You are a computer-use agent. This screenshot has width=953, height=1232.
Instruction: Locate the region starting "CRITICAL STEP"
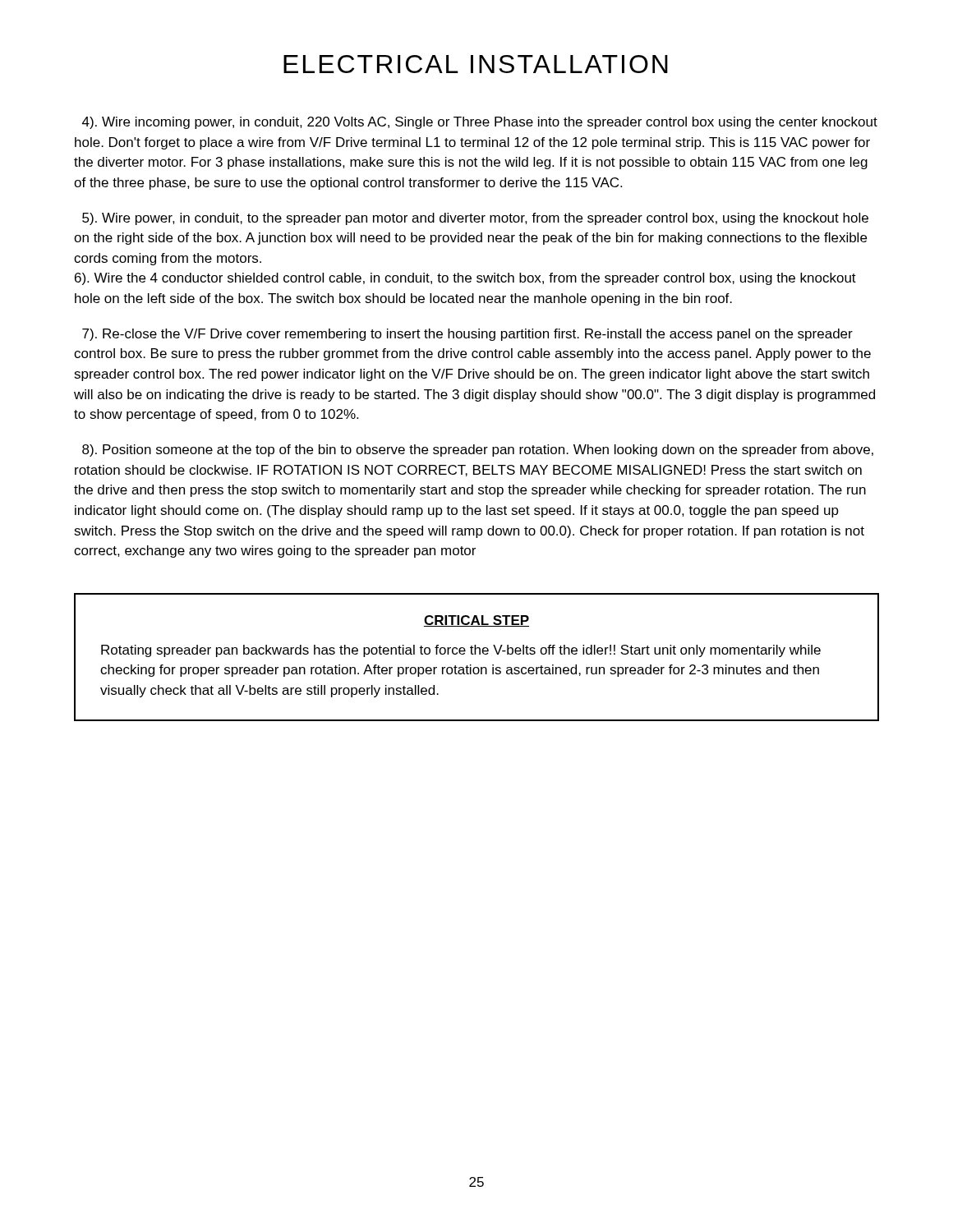(476, 620)
